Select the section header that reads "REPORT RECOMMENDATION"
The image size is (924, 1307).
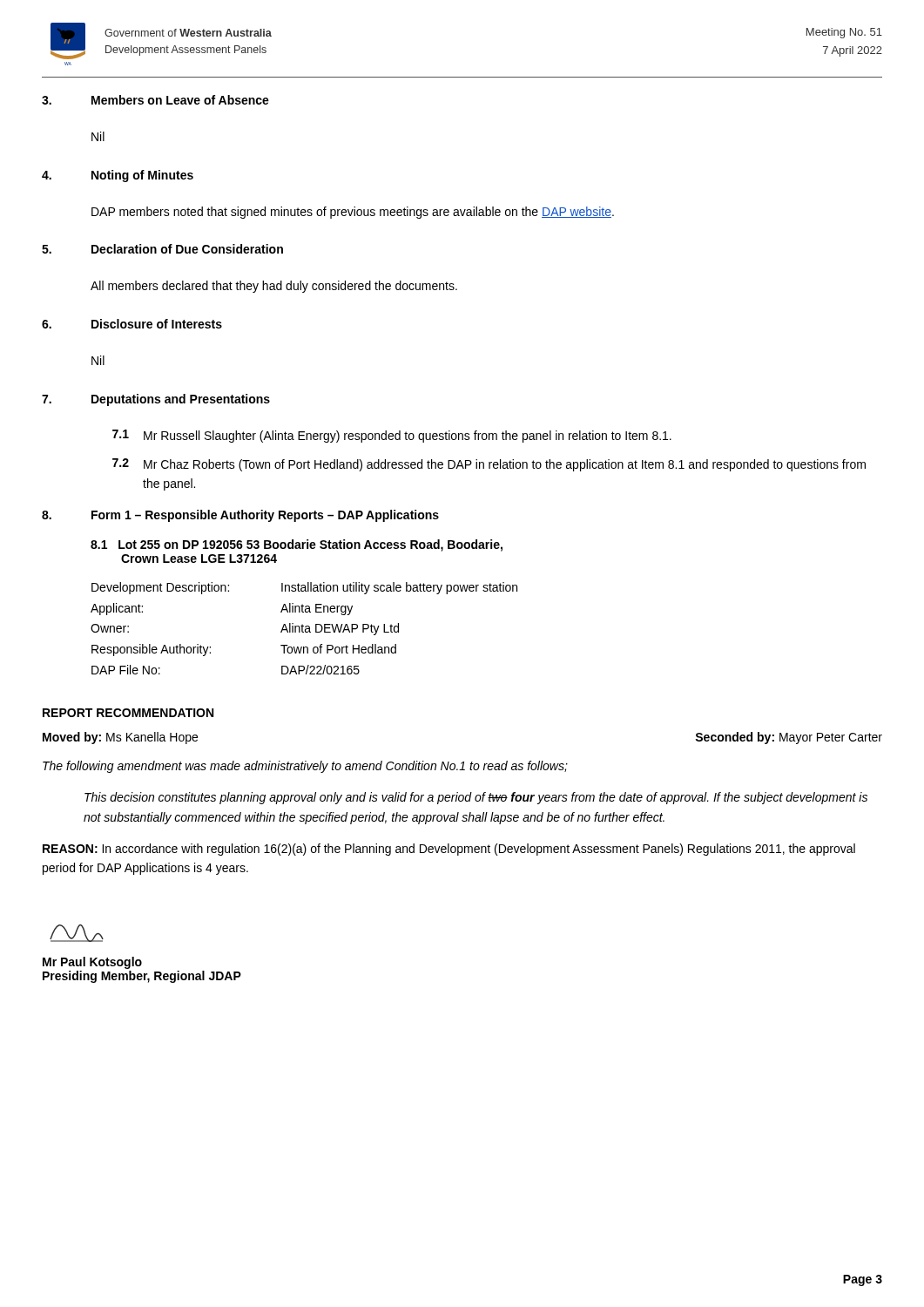pos(128,713)
